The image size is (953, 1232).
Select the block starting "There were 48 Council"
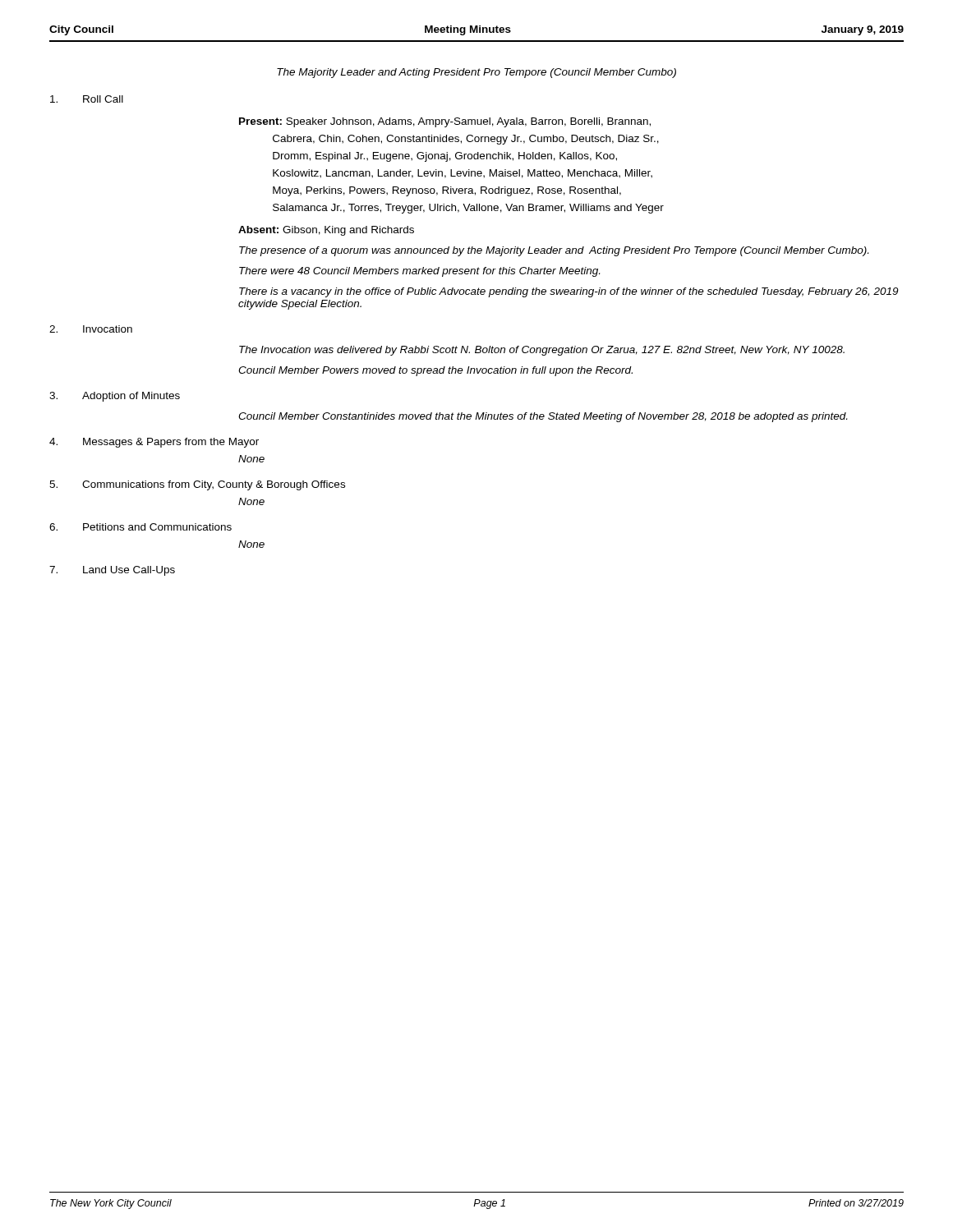[x=420, y=270]
